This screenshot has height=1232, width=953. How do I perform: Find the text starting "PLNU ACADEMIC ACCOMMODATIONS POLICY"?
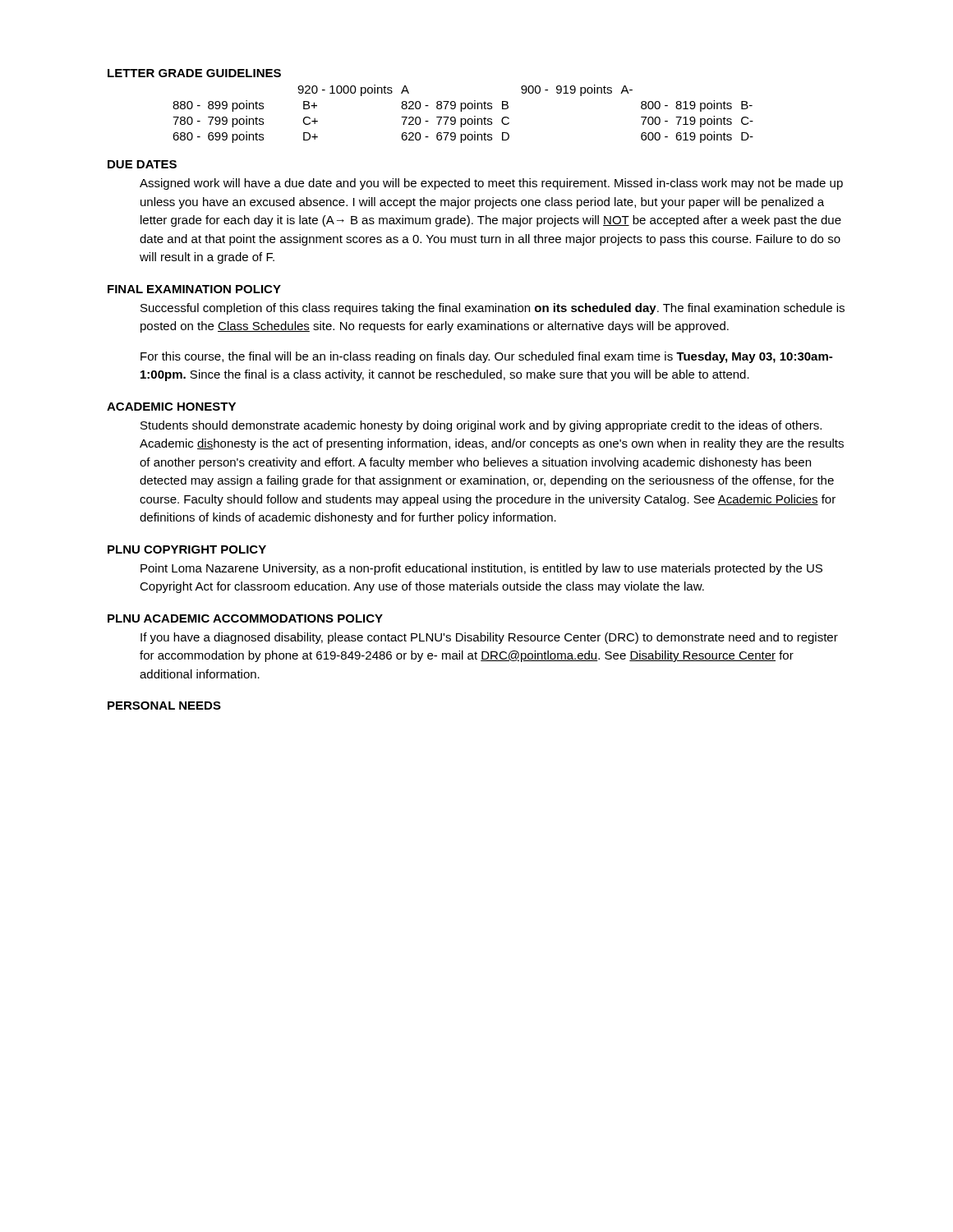245,618
